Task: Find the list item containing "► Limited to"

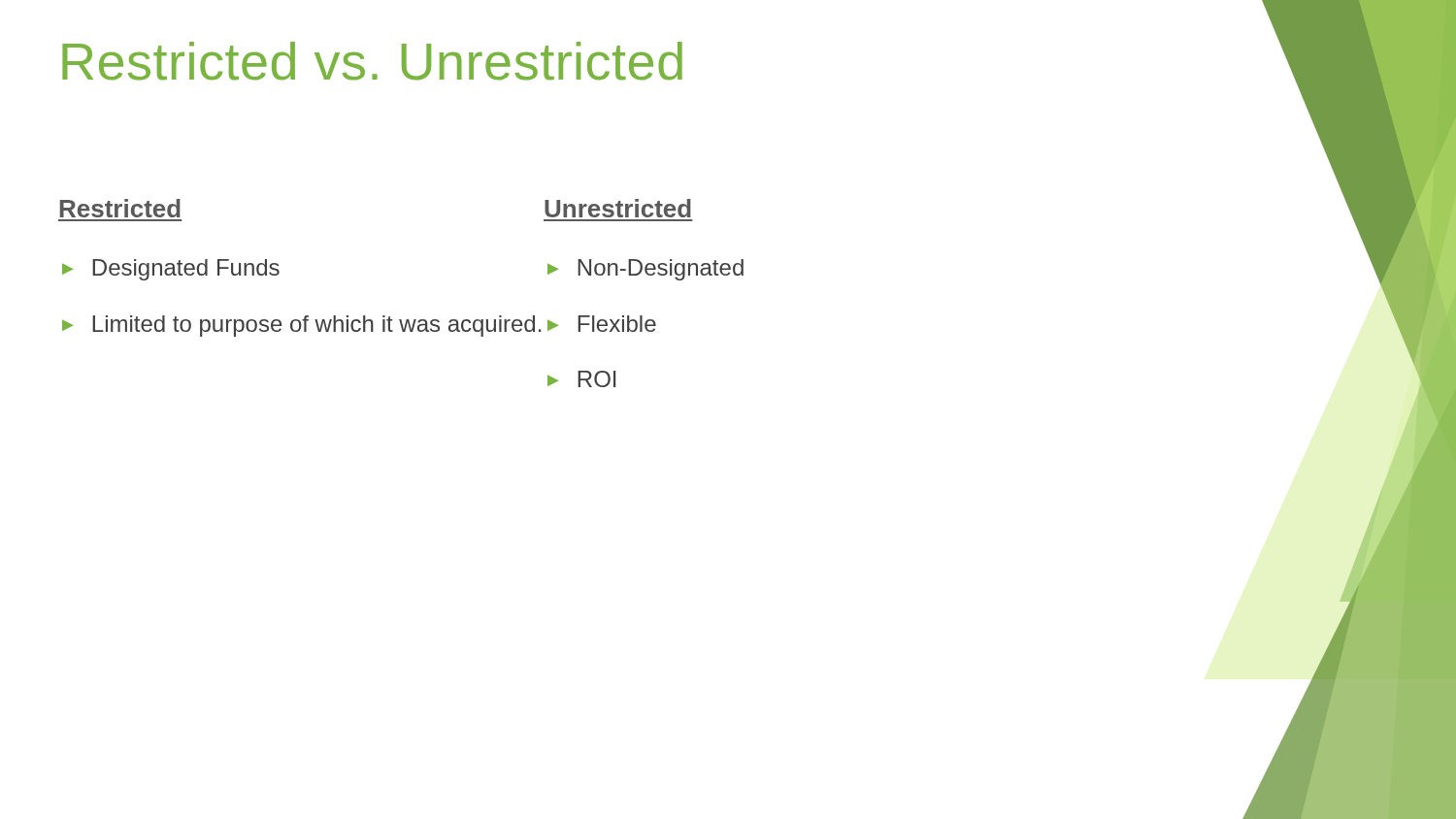Action: point(301,324)
